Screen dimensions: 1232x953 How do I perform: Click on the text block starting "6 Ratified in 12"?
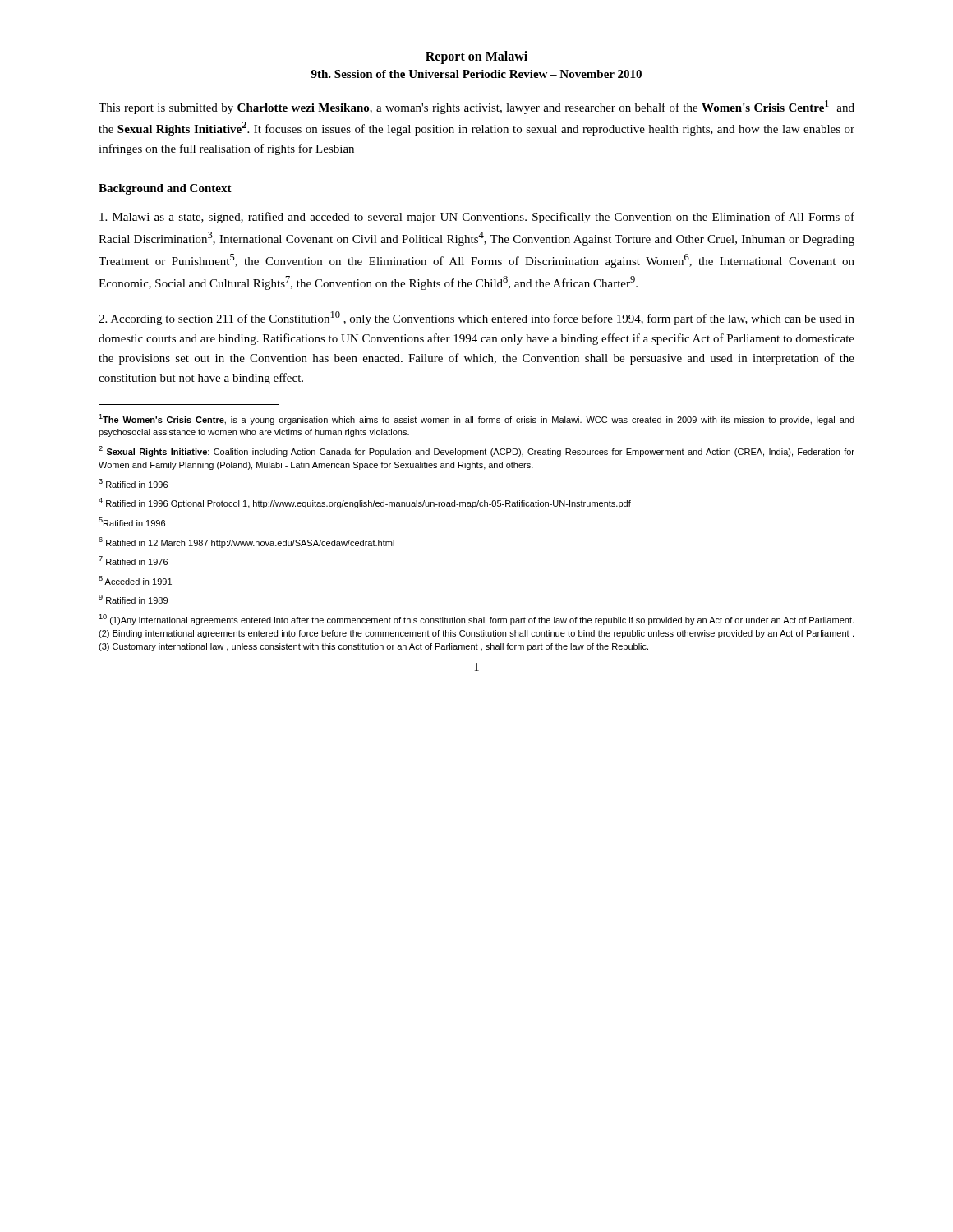(247, 541)
